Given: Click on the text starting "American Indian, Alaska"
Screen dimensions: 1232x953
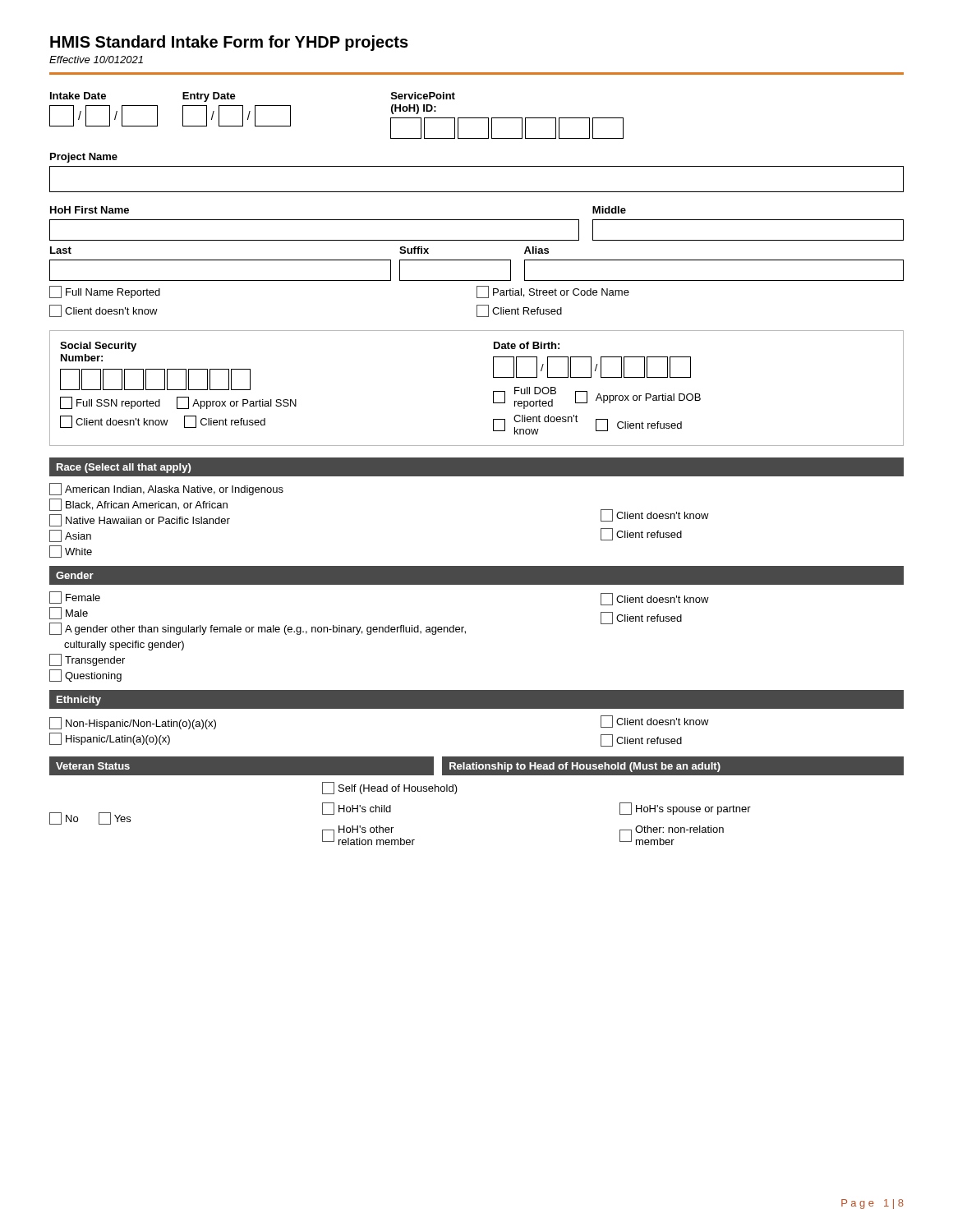Looking at the screenshot, I should click(x=166, y=489).
